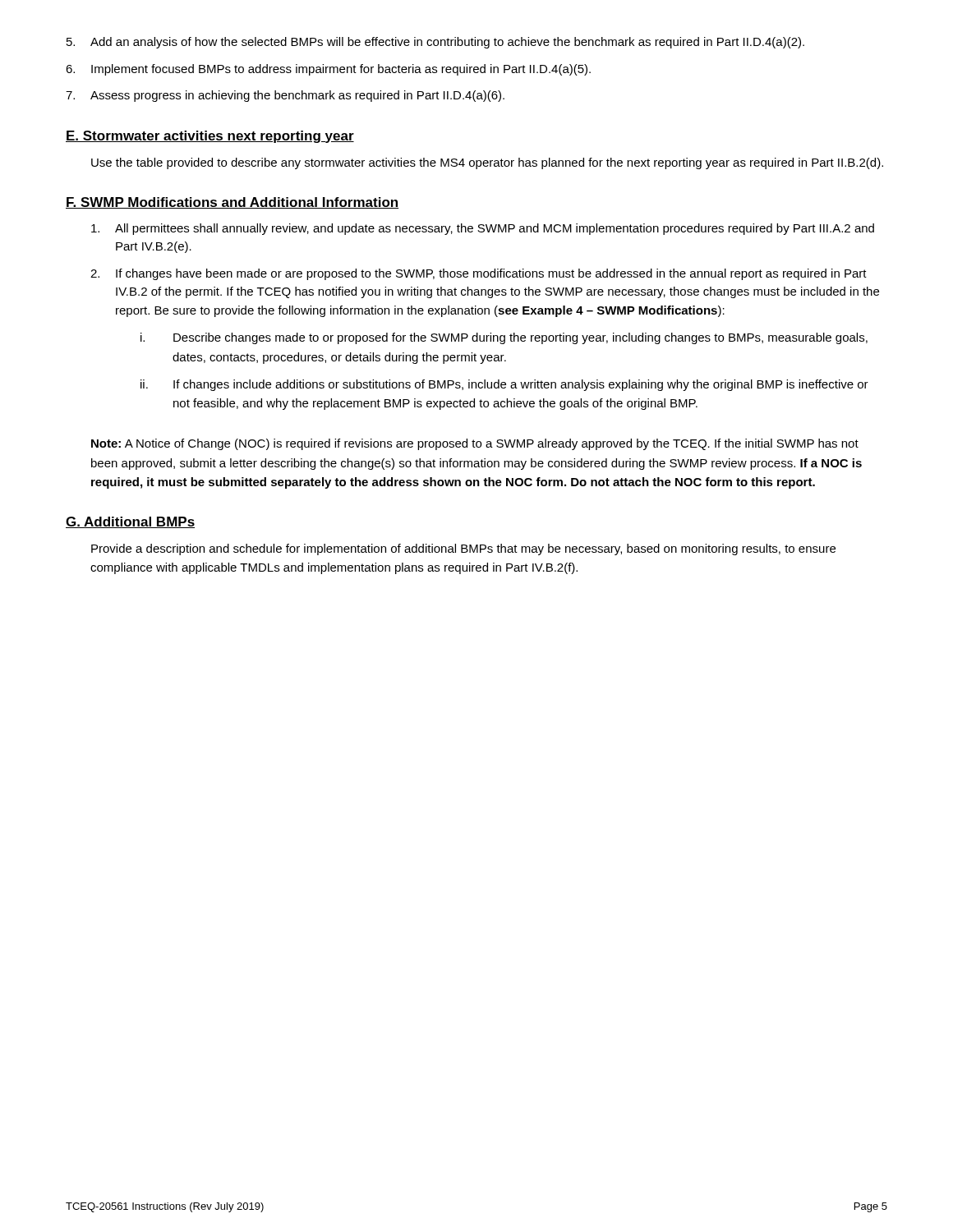Image resolution: width=953 pixels, height=1232 pixels.
Task: Click on the element starting "2. If changes have been made or are"
Action: (x=489, y=342)
